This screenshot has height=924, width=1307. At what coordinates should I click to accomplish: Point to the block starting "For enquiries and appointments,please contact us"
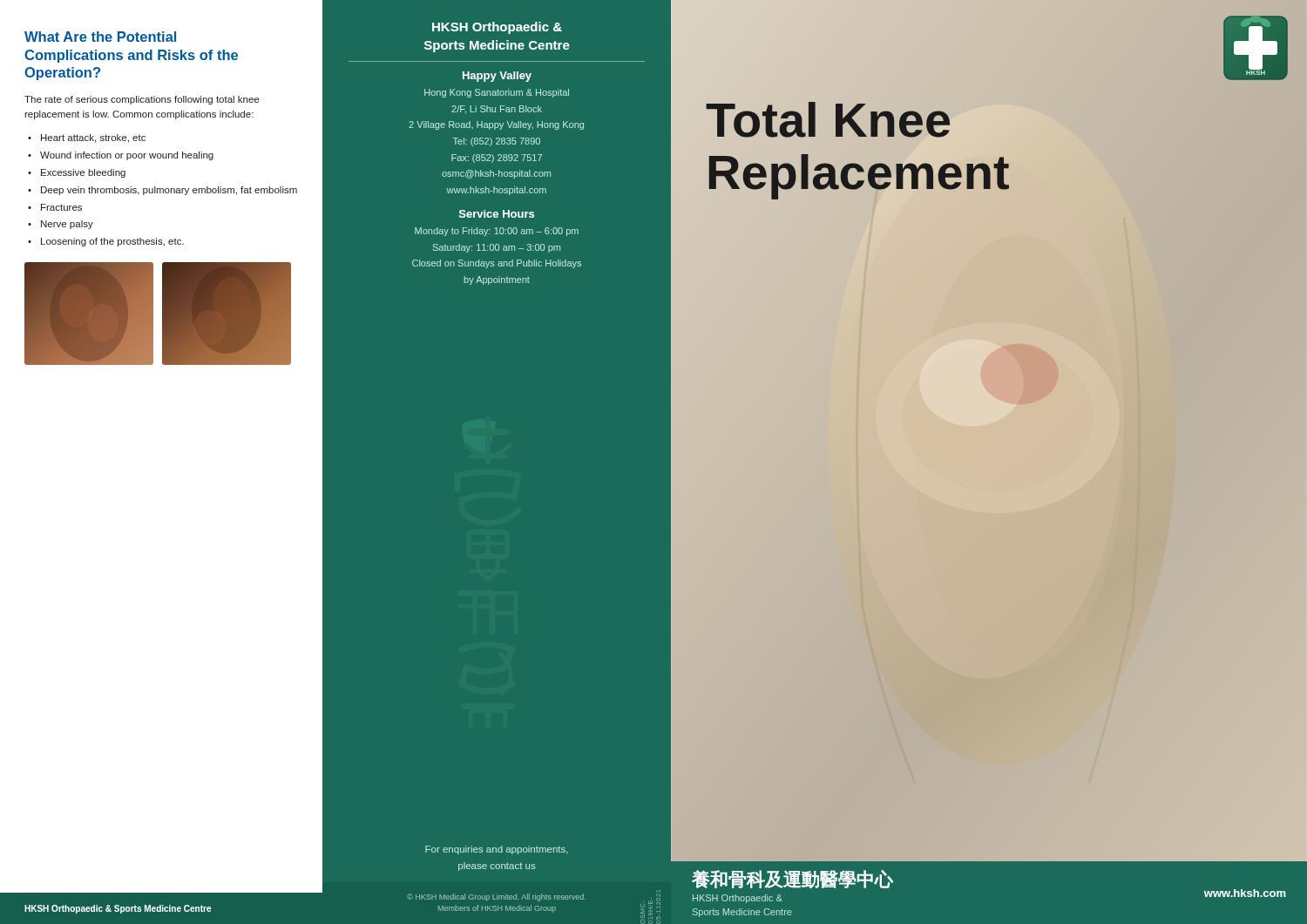tap(497, 857)
